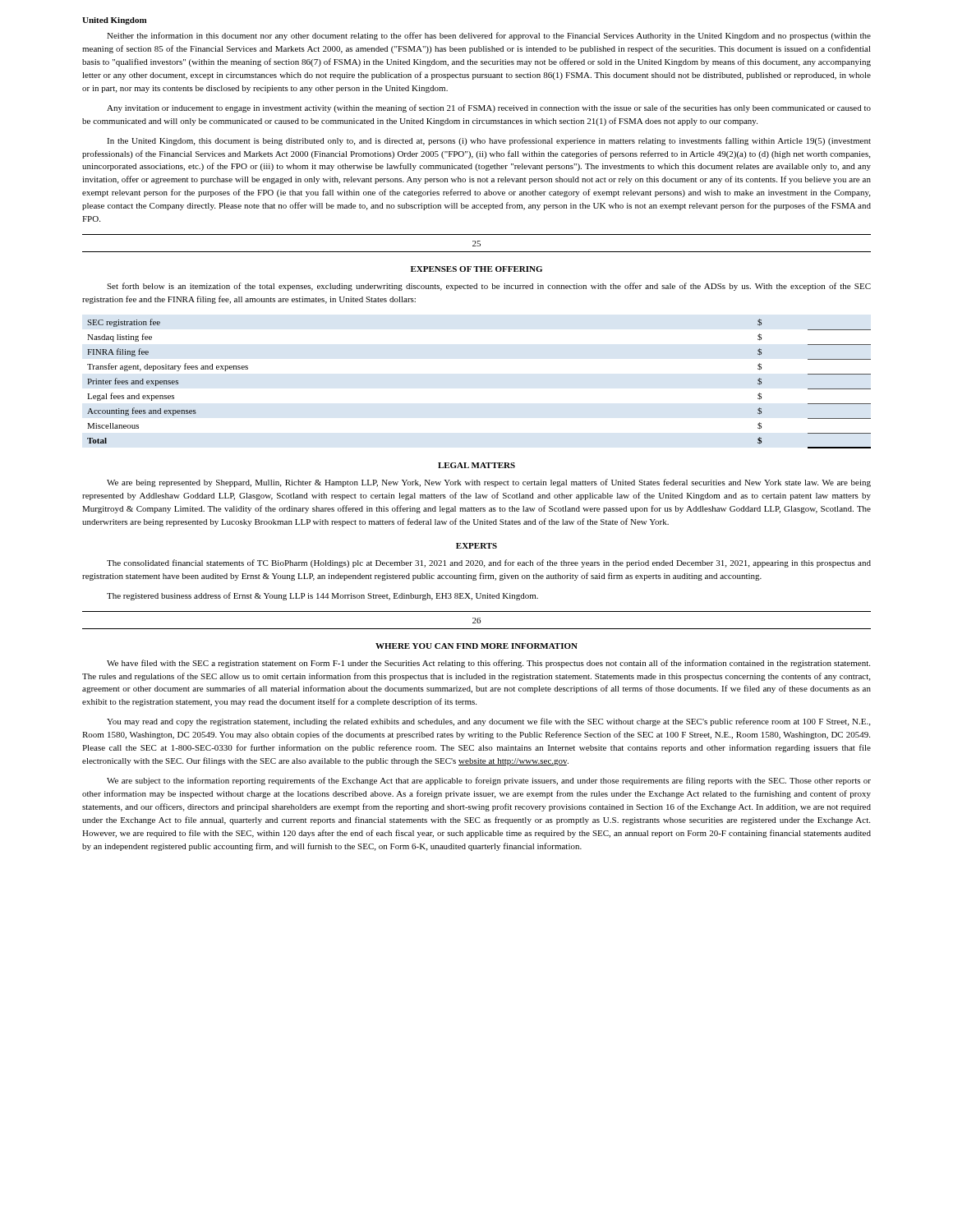Click on the block starting "EXPENSES OF THE OFFERING"

[476, 269]
